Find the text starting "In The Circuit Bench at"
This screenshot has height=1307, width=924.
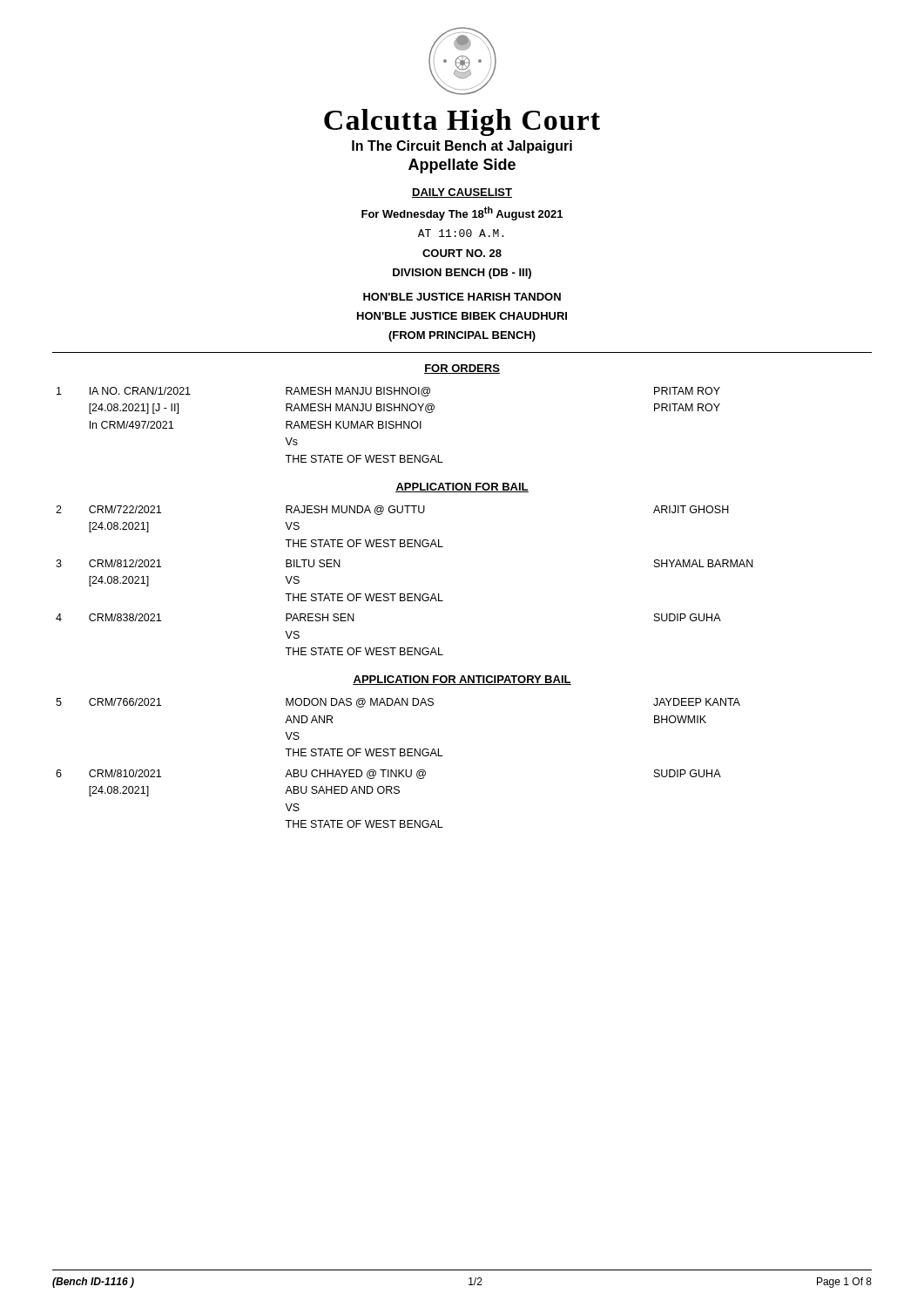tap(462, 146)
